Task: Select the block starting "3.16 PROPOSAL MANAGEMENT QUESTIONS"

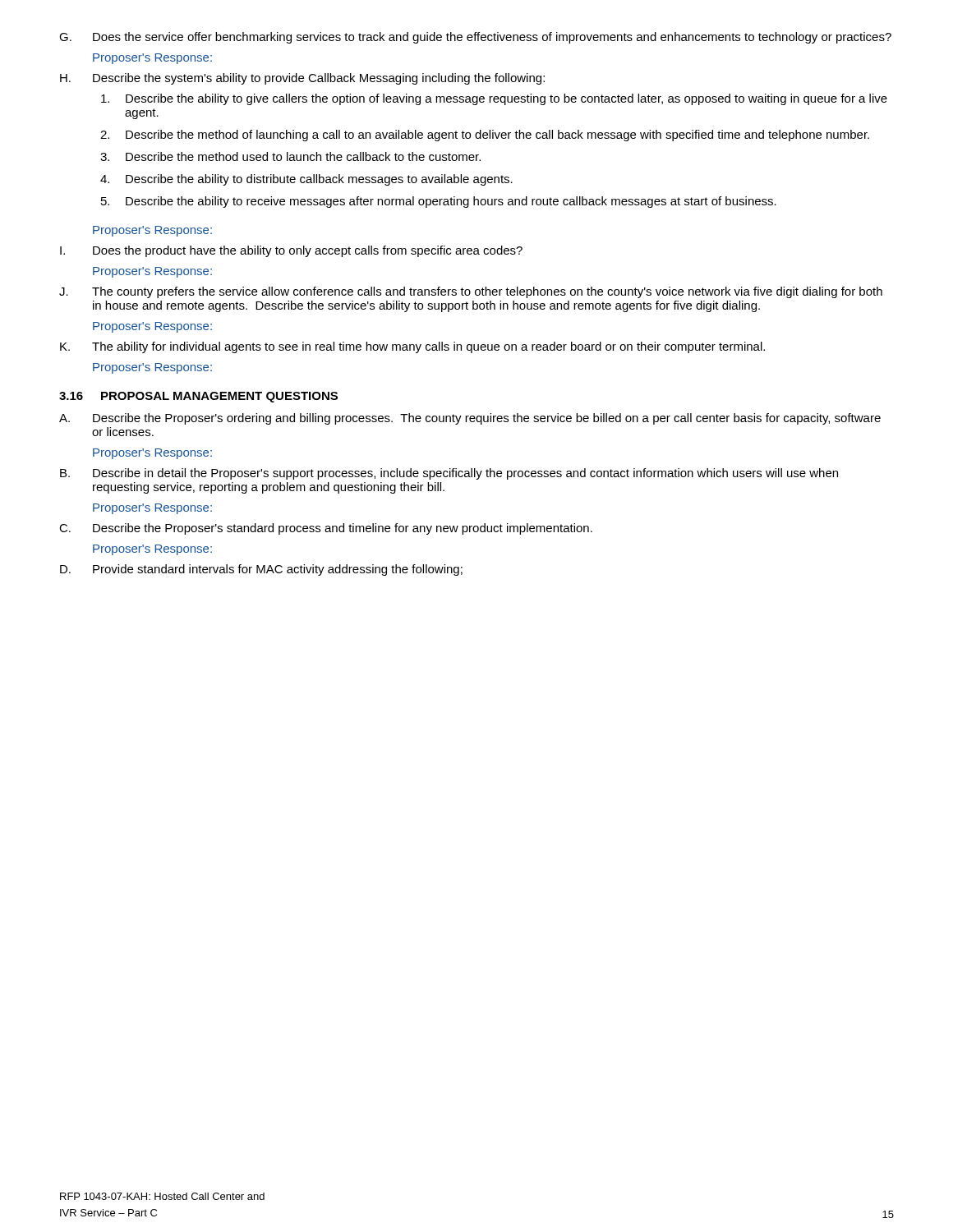Action: click(199, 395)
